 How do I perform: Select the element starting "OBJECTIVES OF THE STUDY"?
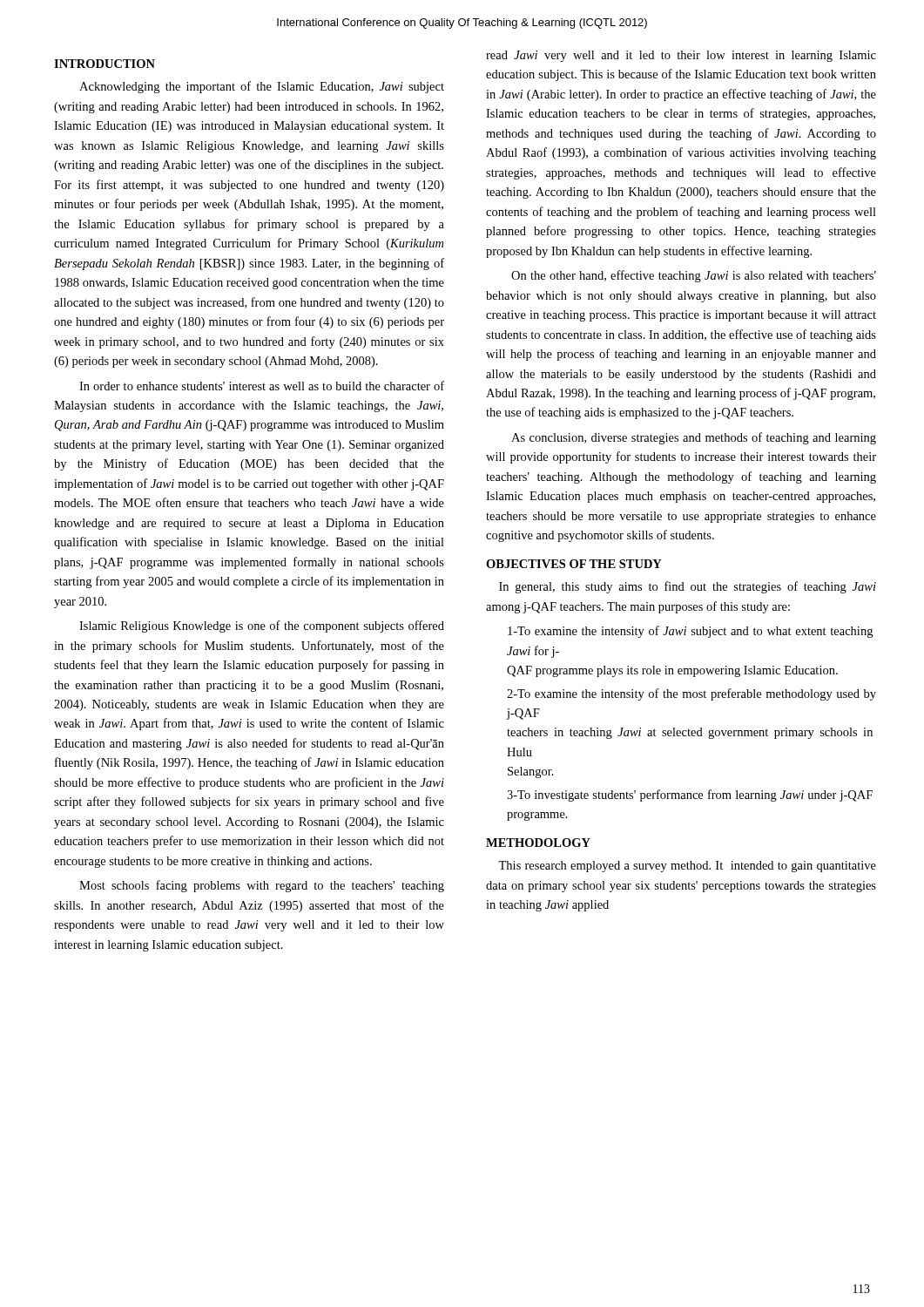tap(574, 564)
